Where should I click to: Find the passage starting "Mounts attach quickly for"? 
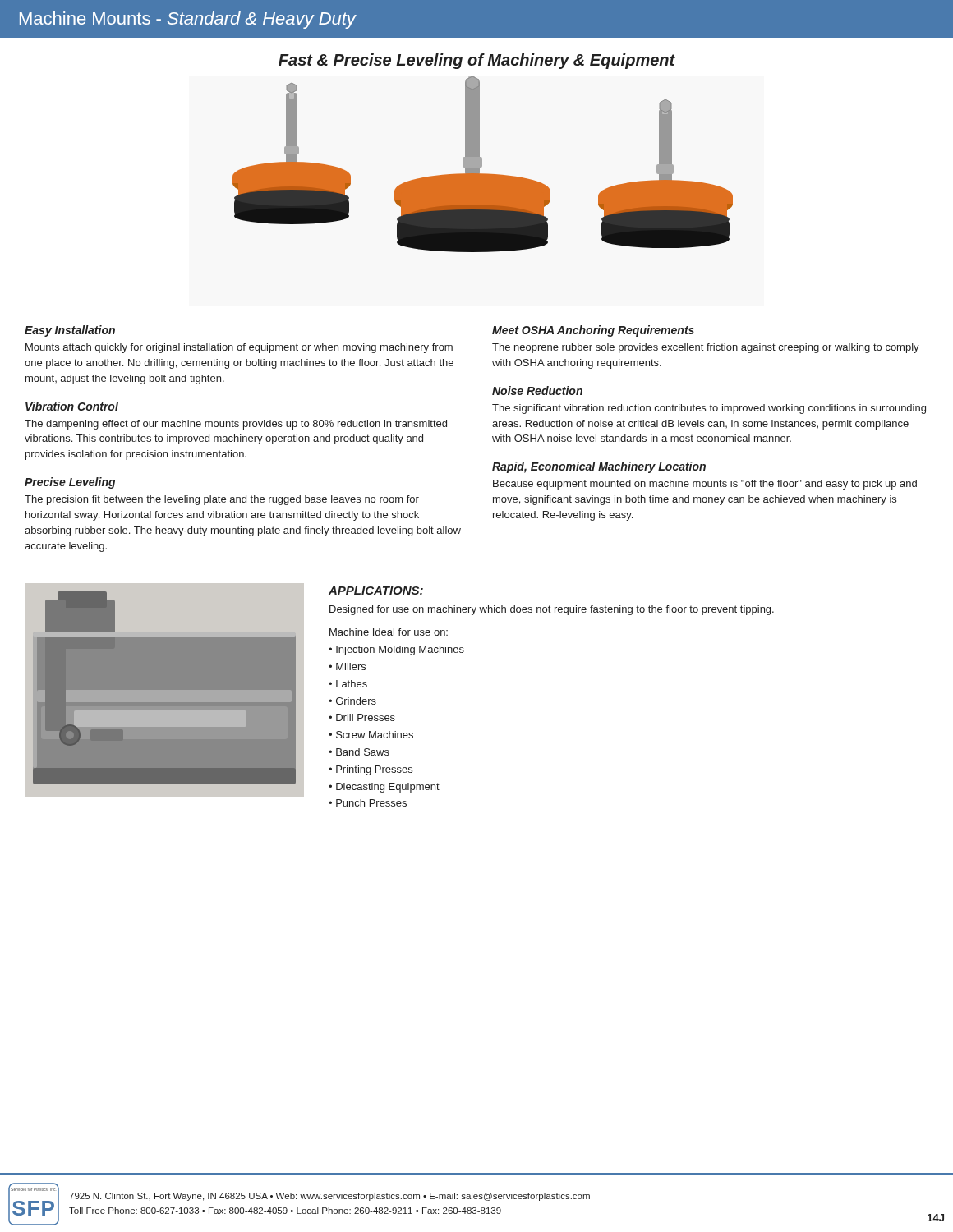tap(239, 363)
